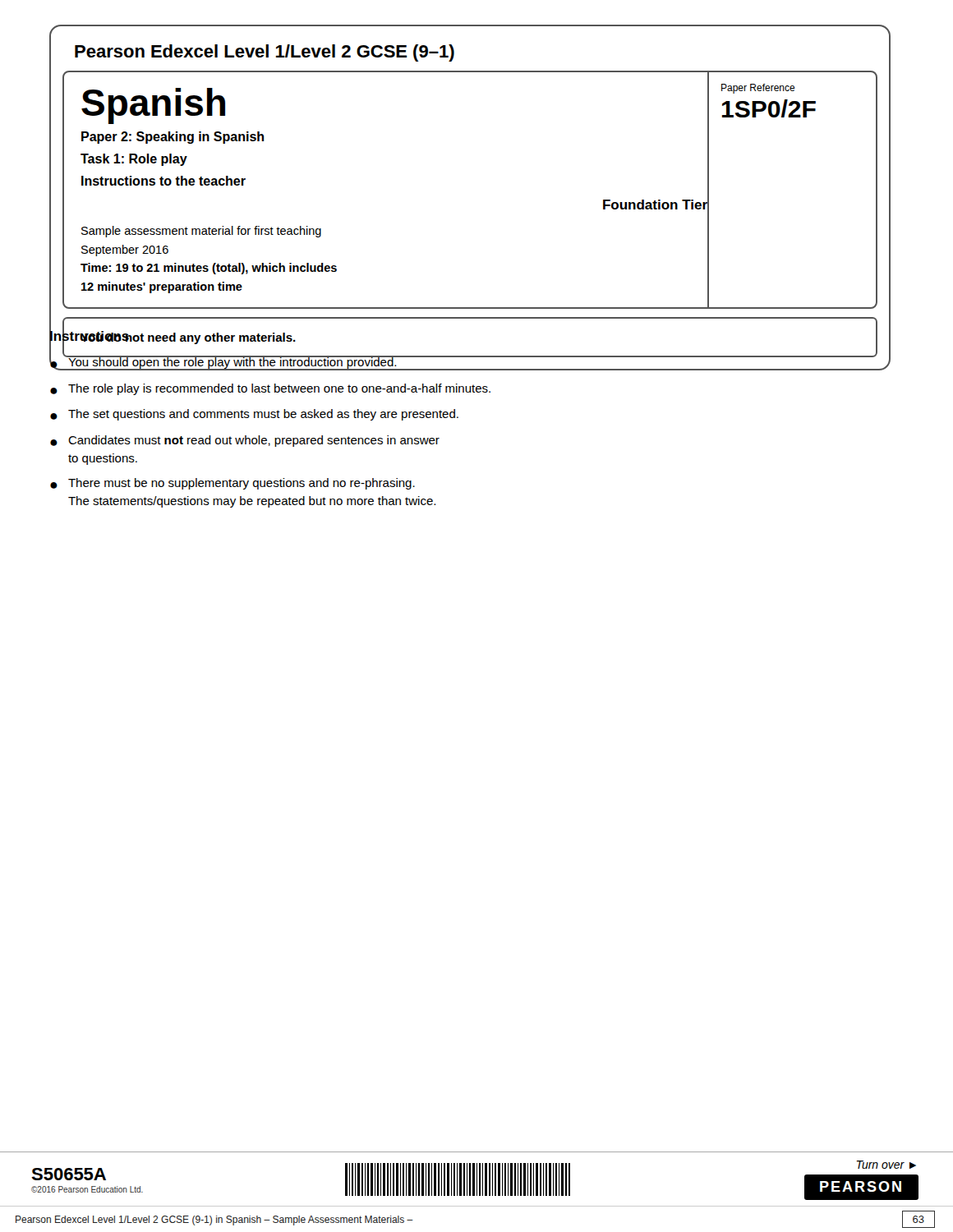The width and height of the screenshot is (953, 1232).
Task: Click on the passage starting "Foundation Tier"
Action: pos(655,205)
